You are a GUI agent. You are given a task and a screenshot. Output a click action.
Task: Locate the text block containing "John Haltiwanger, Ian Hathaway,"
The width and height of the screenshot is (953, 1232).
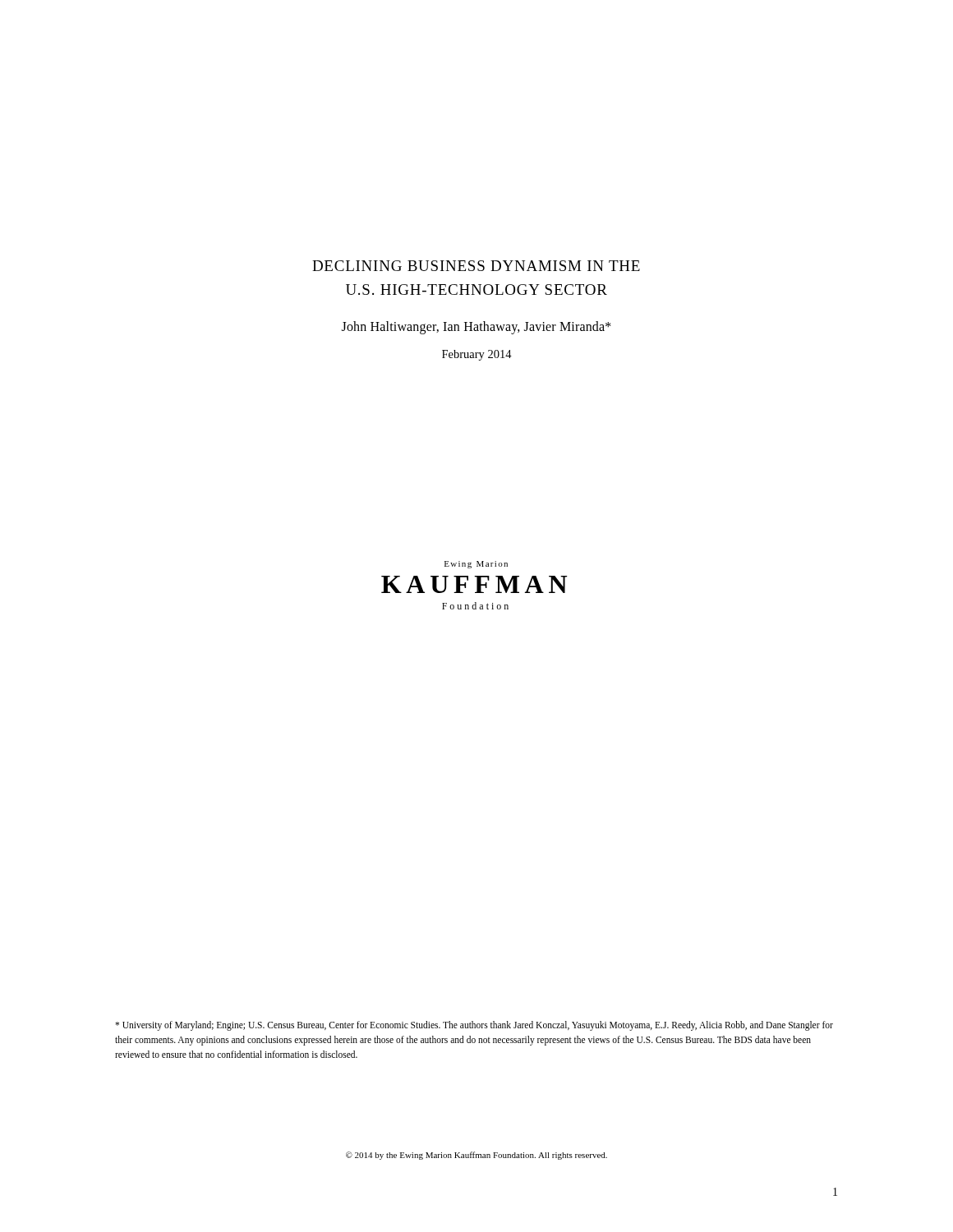click(476, 326)
